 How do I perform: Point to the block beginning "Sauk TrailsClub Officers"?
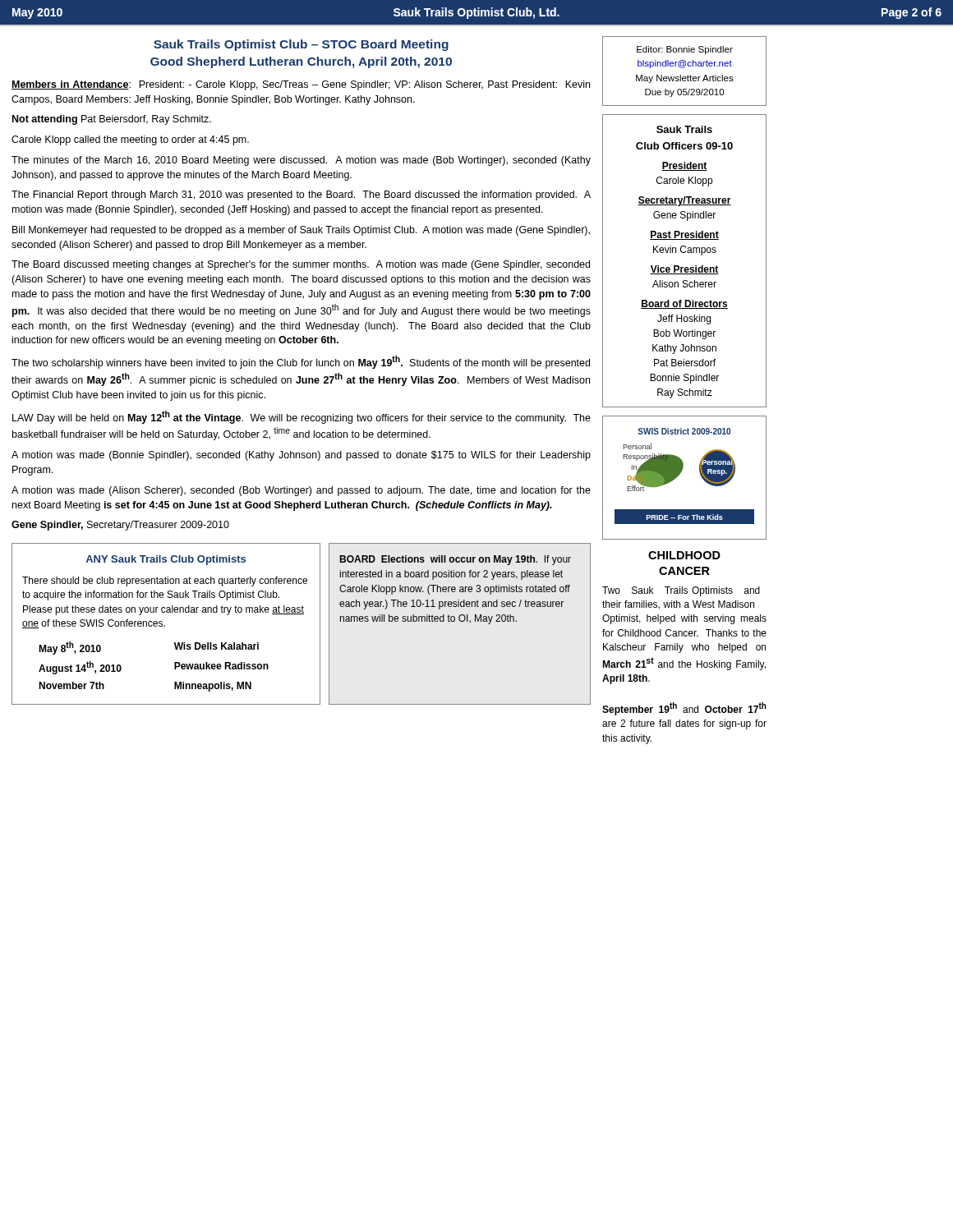pos(684,261)
